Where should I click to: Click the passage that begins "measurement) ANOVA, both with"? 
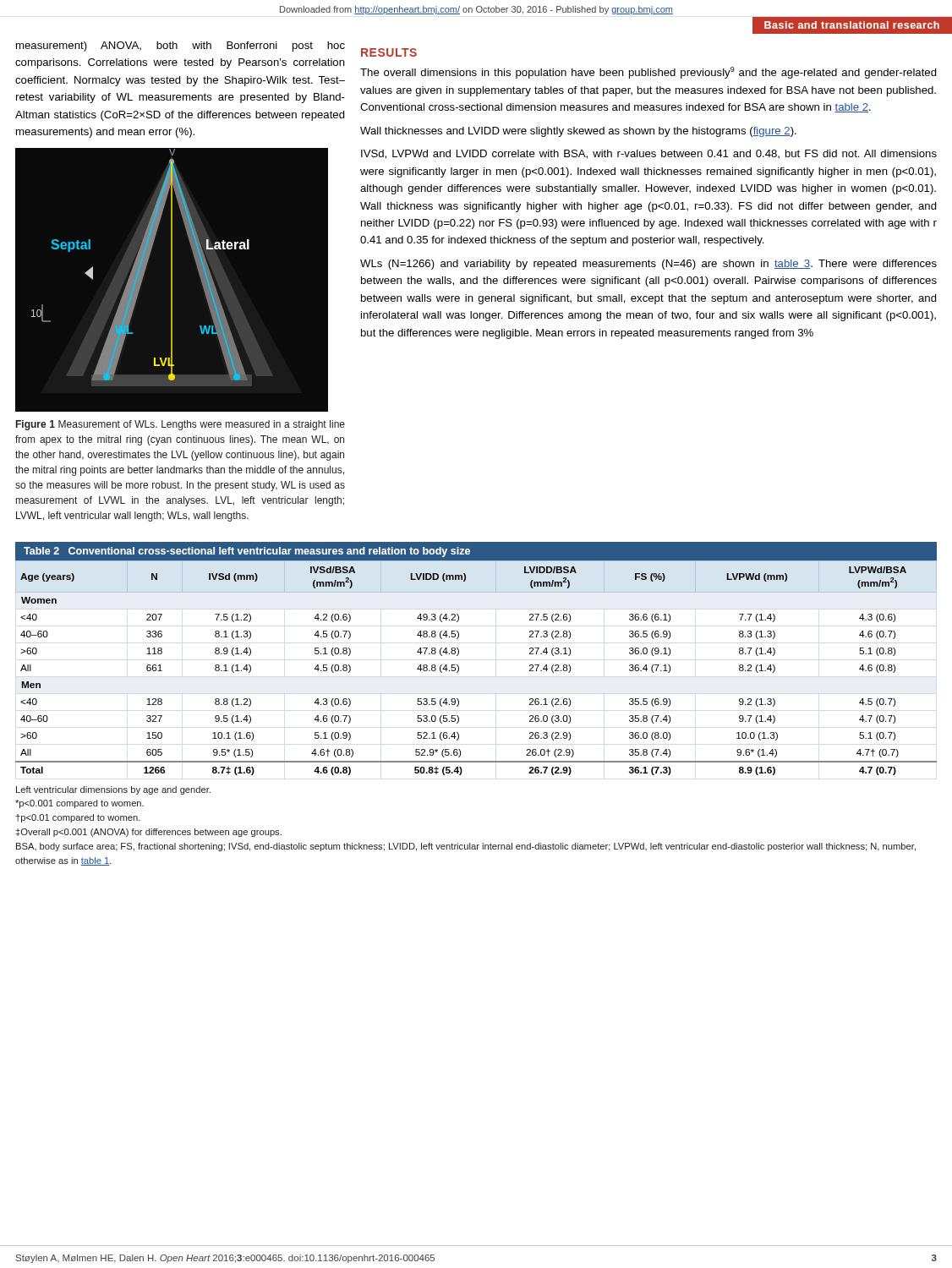point(180,88)
